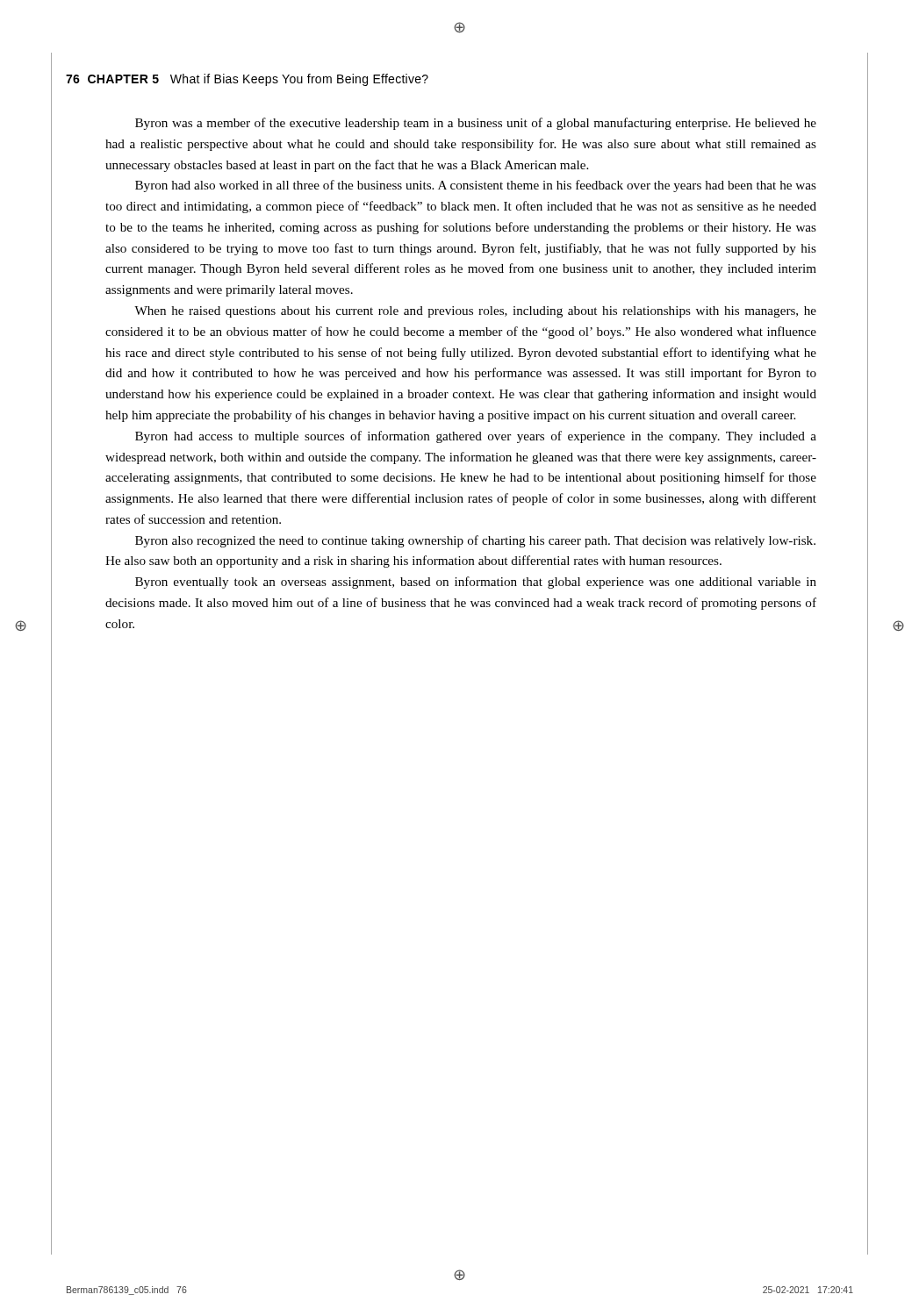Find the region starting "Byron was a"
Image resolution: width=919 pixels, height=1316 pixels.
pyautogui.click(x=461, y=144)
